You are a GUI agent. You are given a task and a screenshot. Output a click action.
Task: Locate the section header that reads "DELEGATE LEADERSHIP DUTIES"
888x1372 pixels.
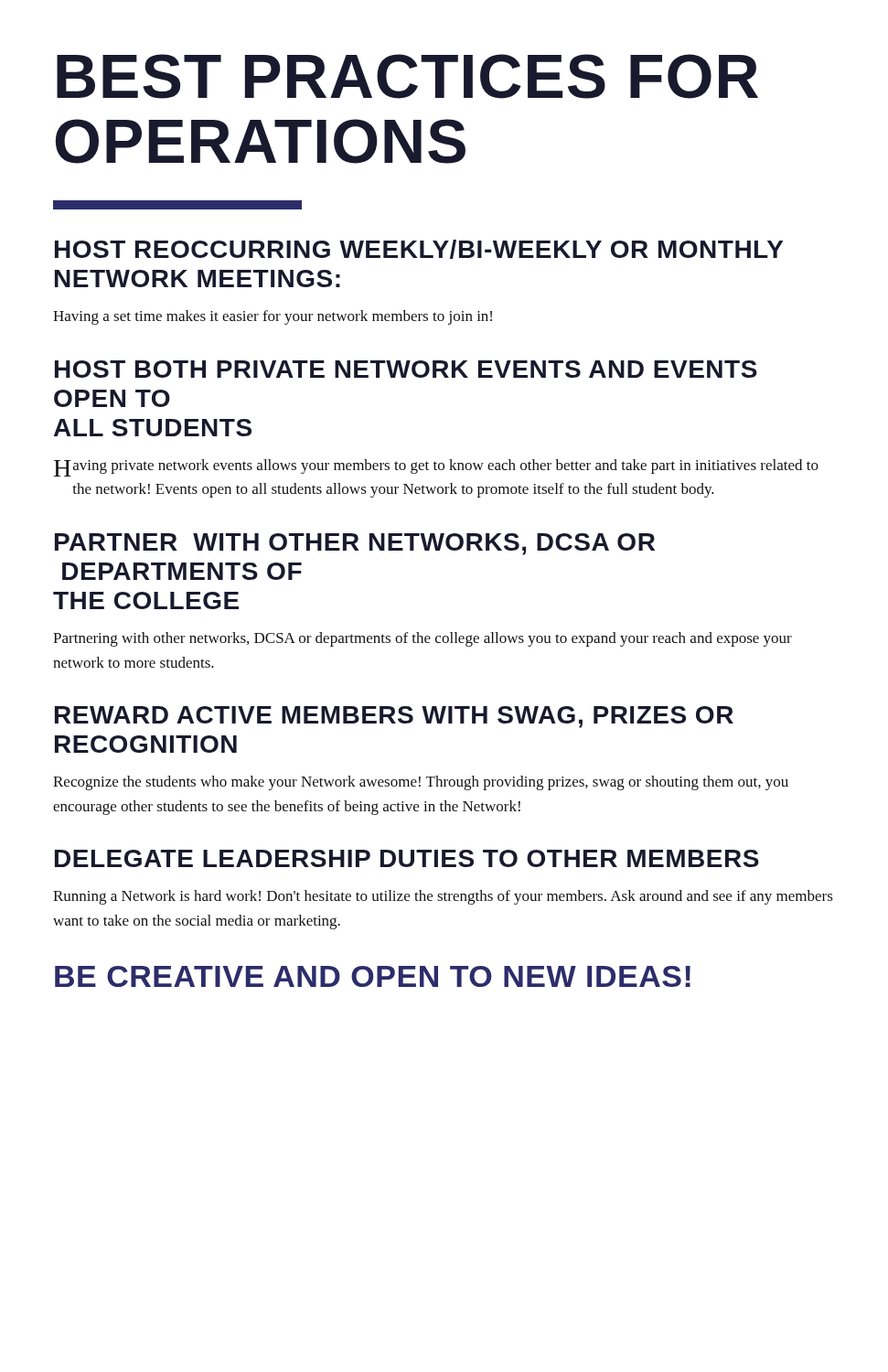(444, 859)
